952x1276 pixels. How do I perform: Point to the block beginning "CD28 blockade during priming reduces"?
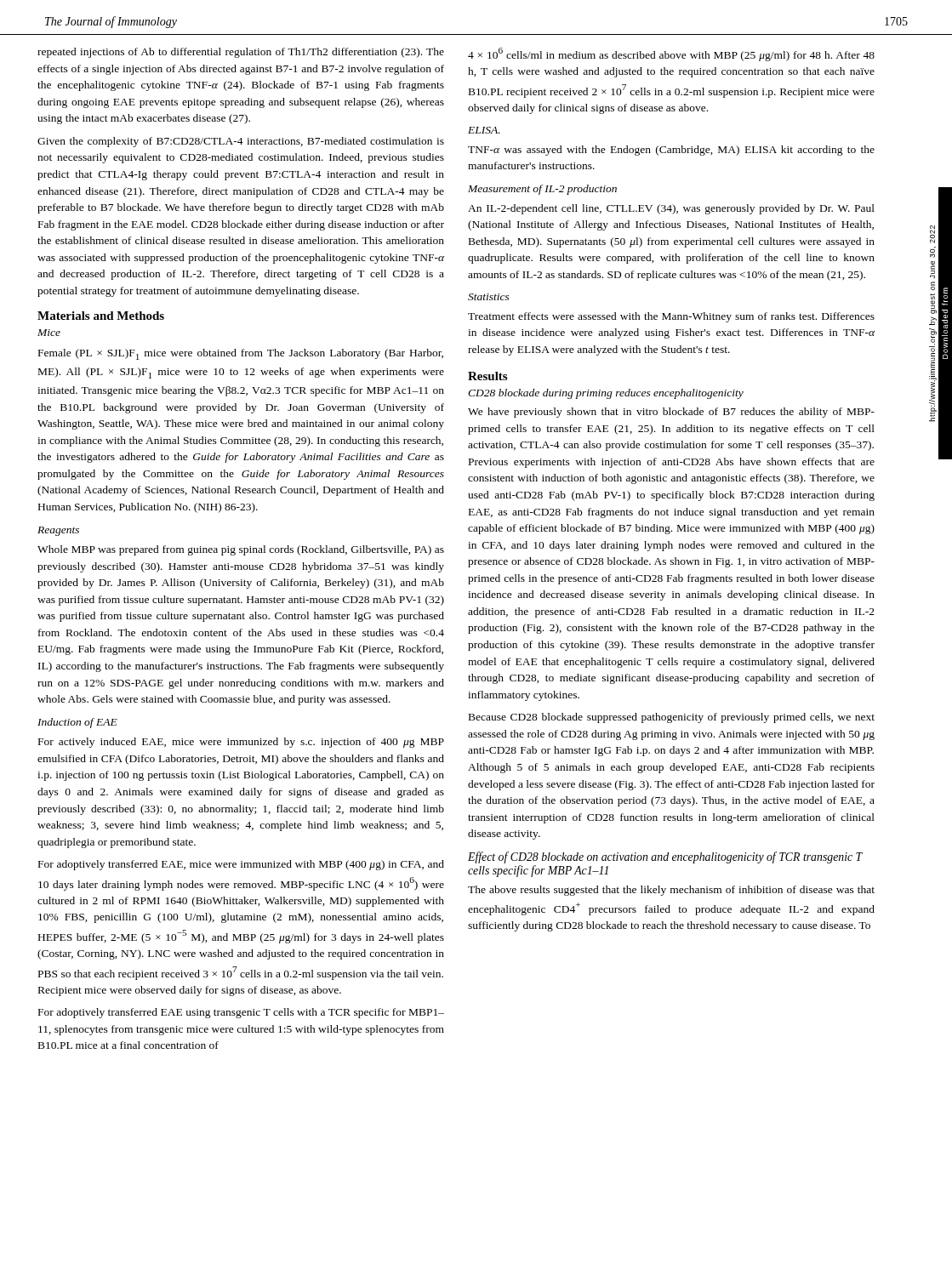click(x=671, y=613)
